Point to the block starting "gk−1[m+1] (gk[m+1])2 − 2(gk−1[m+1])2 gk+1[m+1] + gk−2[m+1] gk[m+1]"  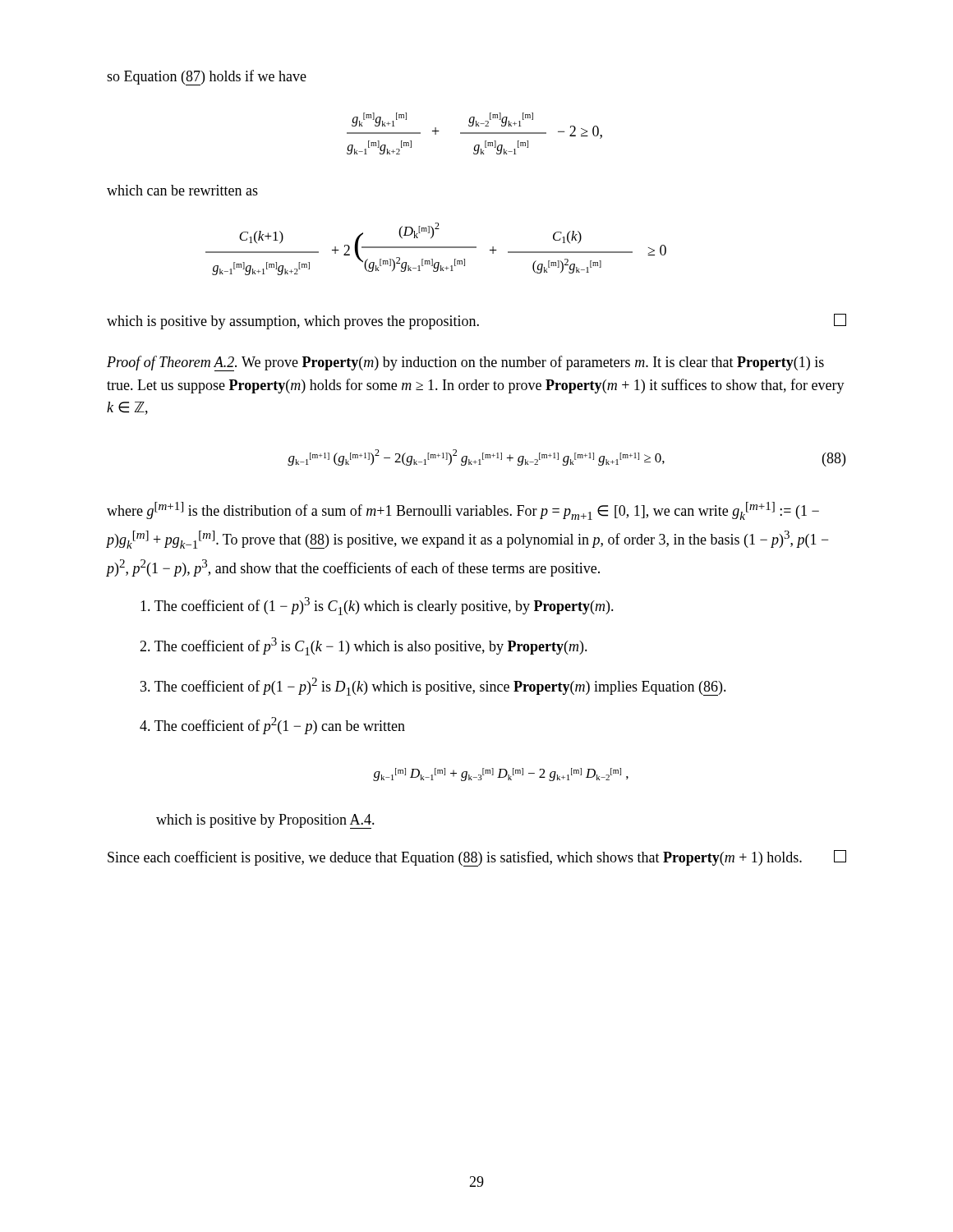tap(476, 459)
